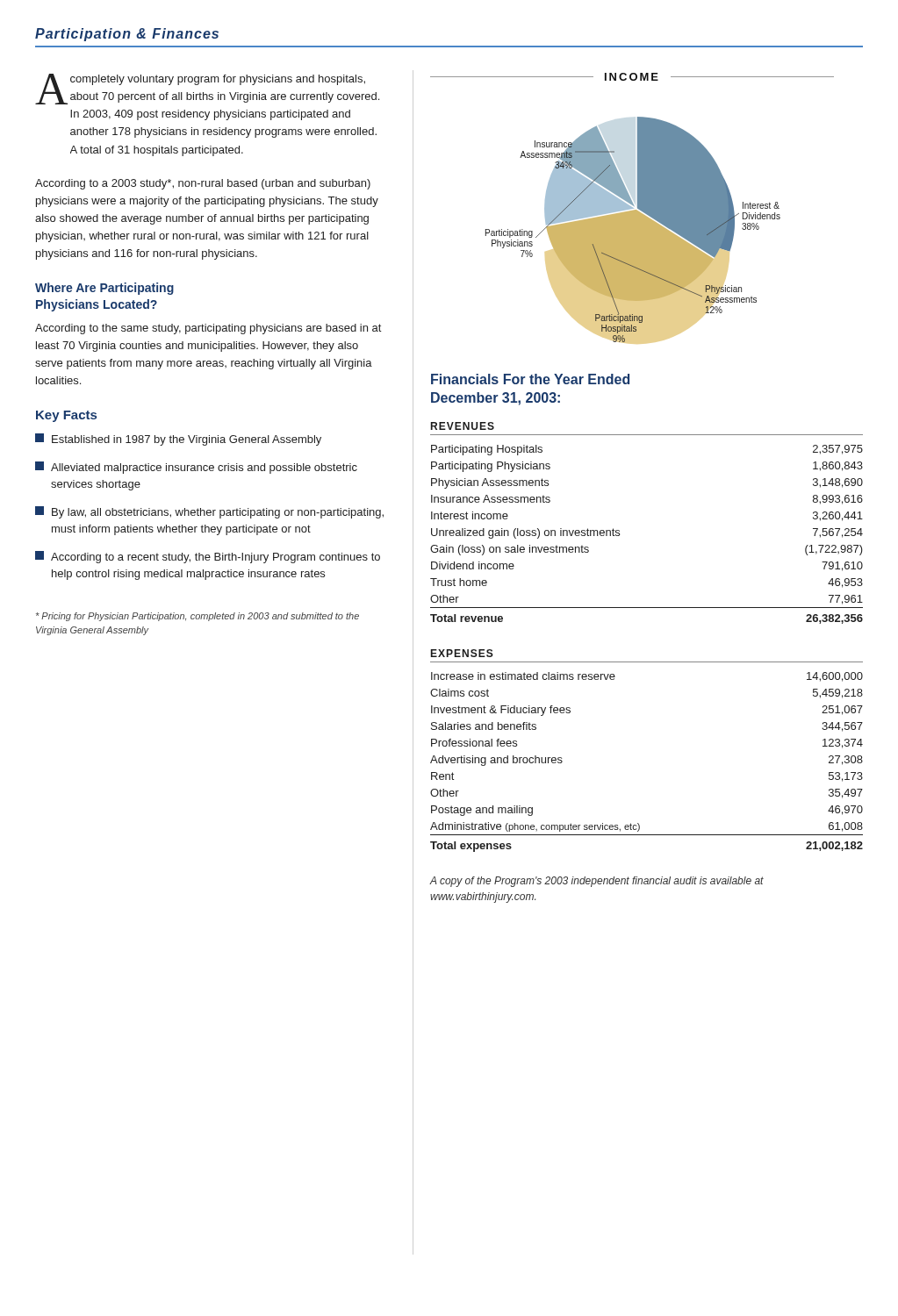Find the table that mentions "Gain (loss) on sale investments"
Viewport: 898px width, 1316px height.
pos(647,523)
